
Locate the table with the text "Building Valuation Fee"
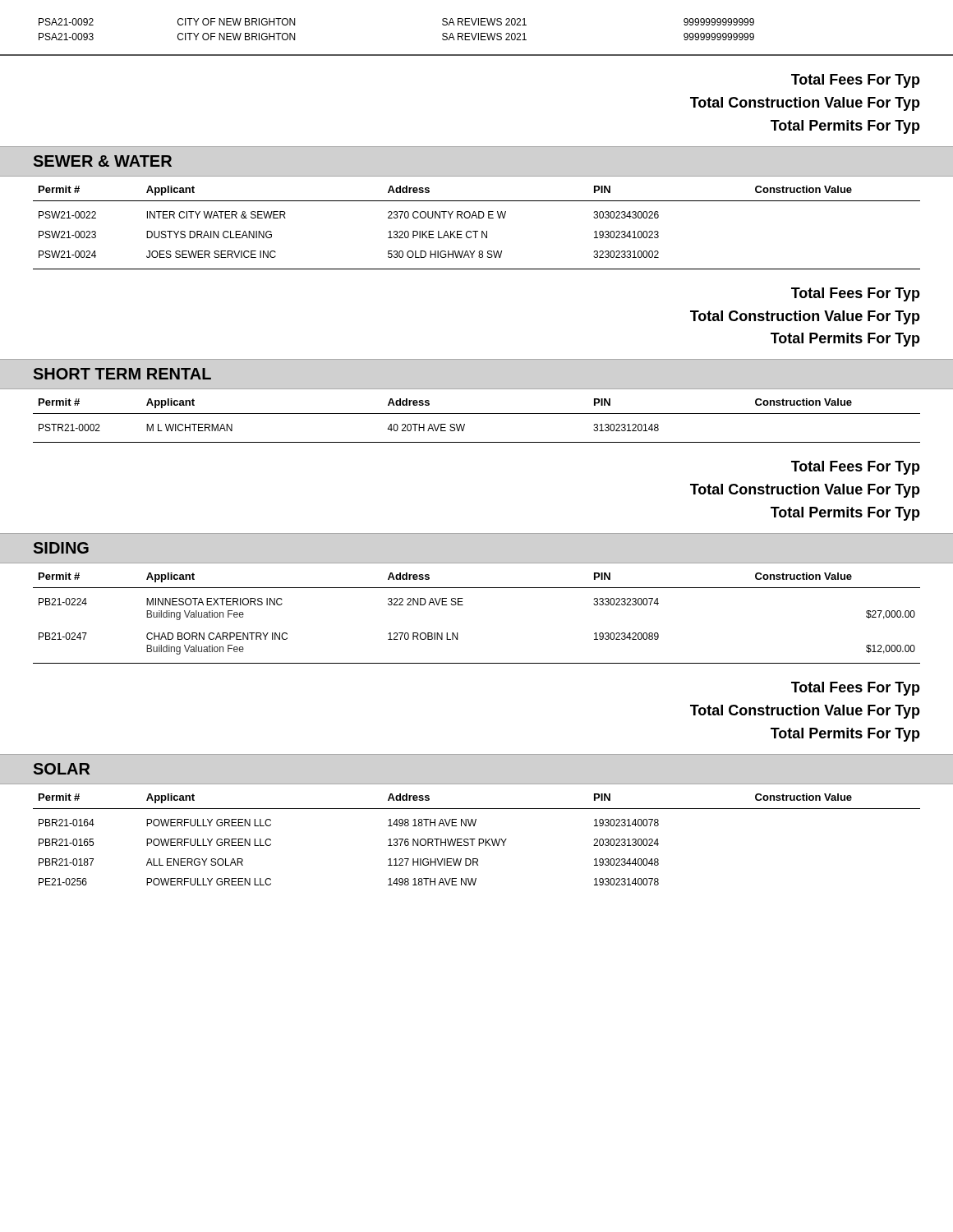[476, 614]
